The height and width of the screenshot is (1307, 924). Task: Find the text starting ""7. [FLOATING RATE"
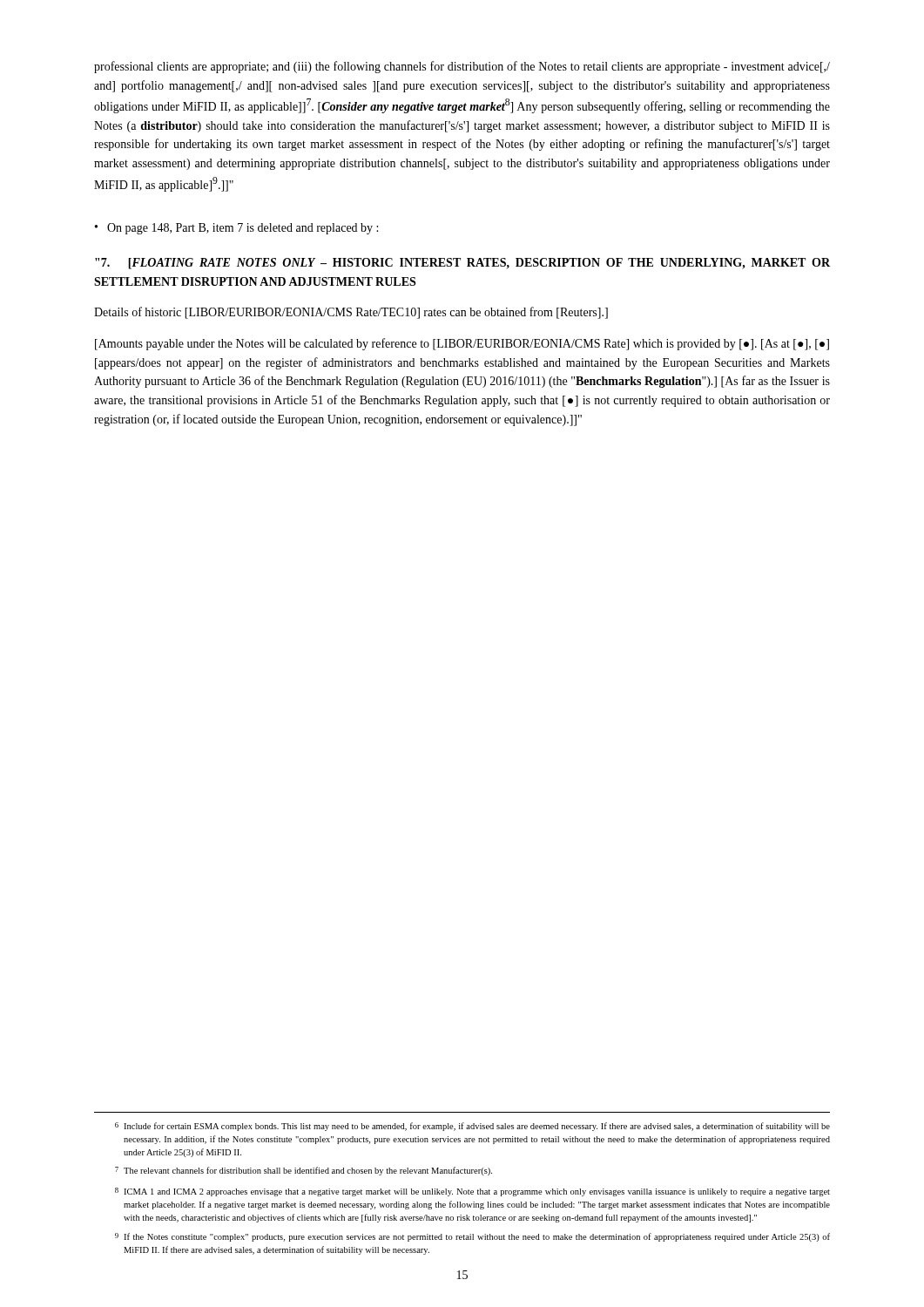point(462,272)
